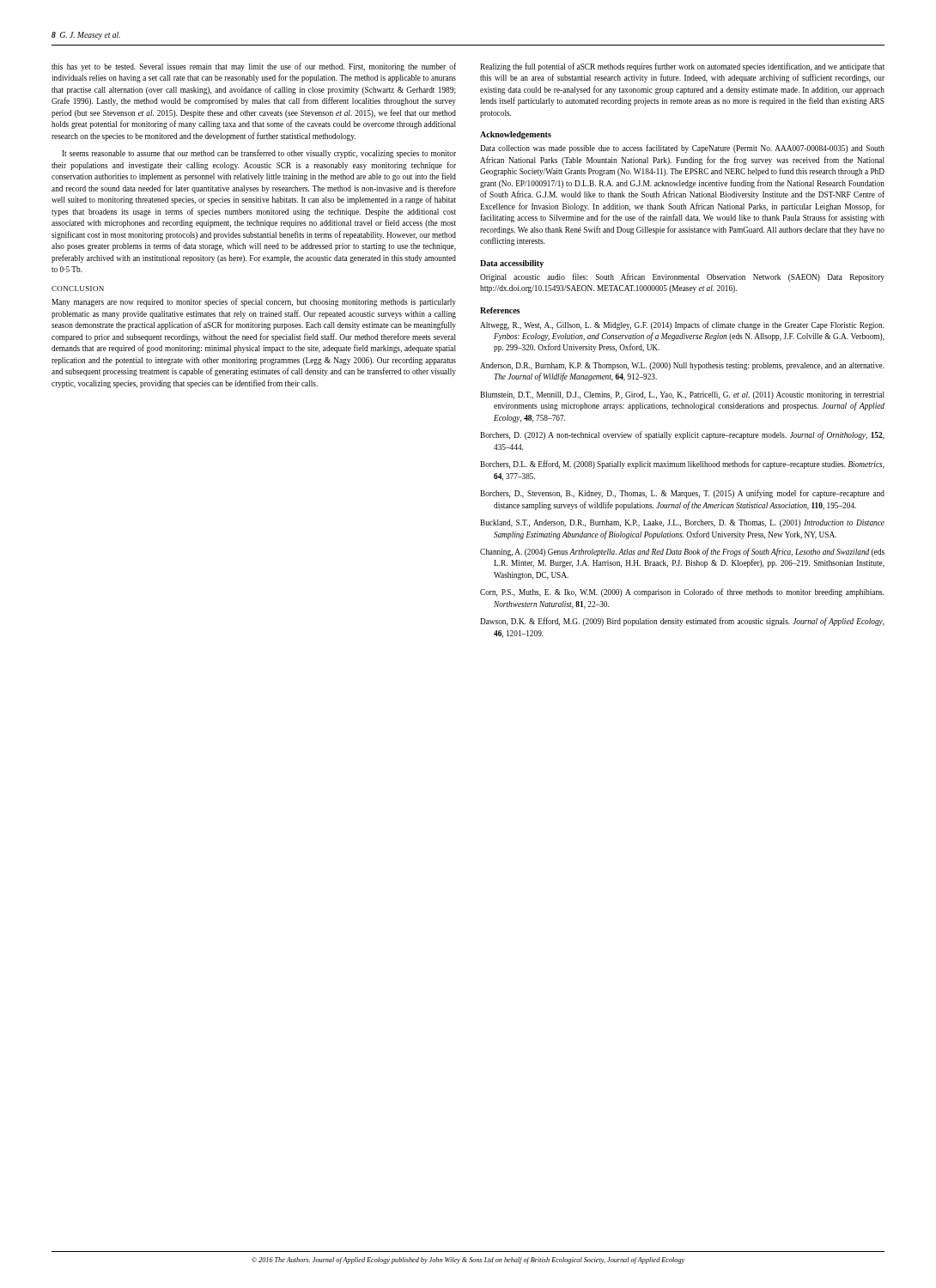Click on the passage starting "Many managers are now required to monitor"
Image resolution: width=936 pixels, height=1288 pixels.
click(x=254, y=343)
